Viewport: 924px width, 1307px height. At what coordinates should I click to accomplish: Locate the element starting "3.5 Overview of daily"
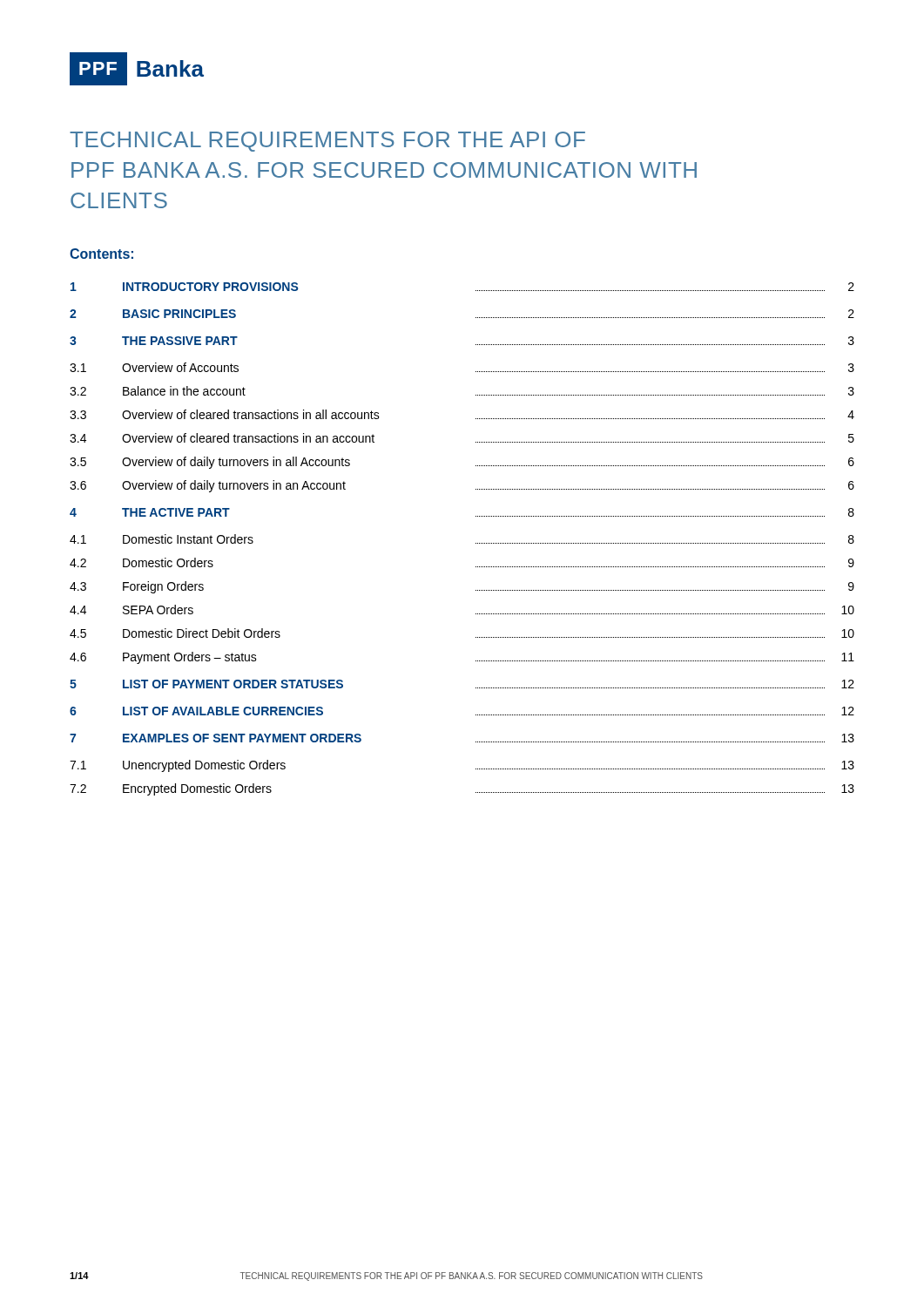(x=234, y=462)
